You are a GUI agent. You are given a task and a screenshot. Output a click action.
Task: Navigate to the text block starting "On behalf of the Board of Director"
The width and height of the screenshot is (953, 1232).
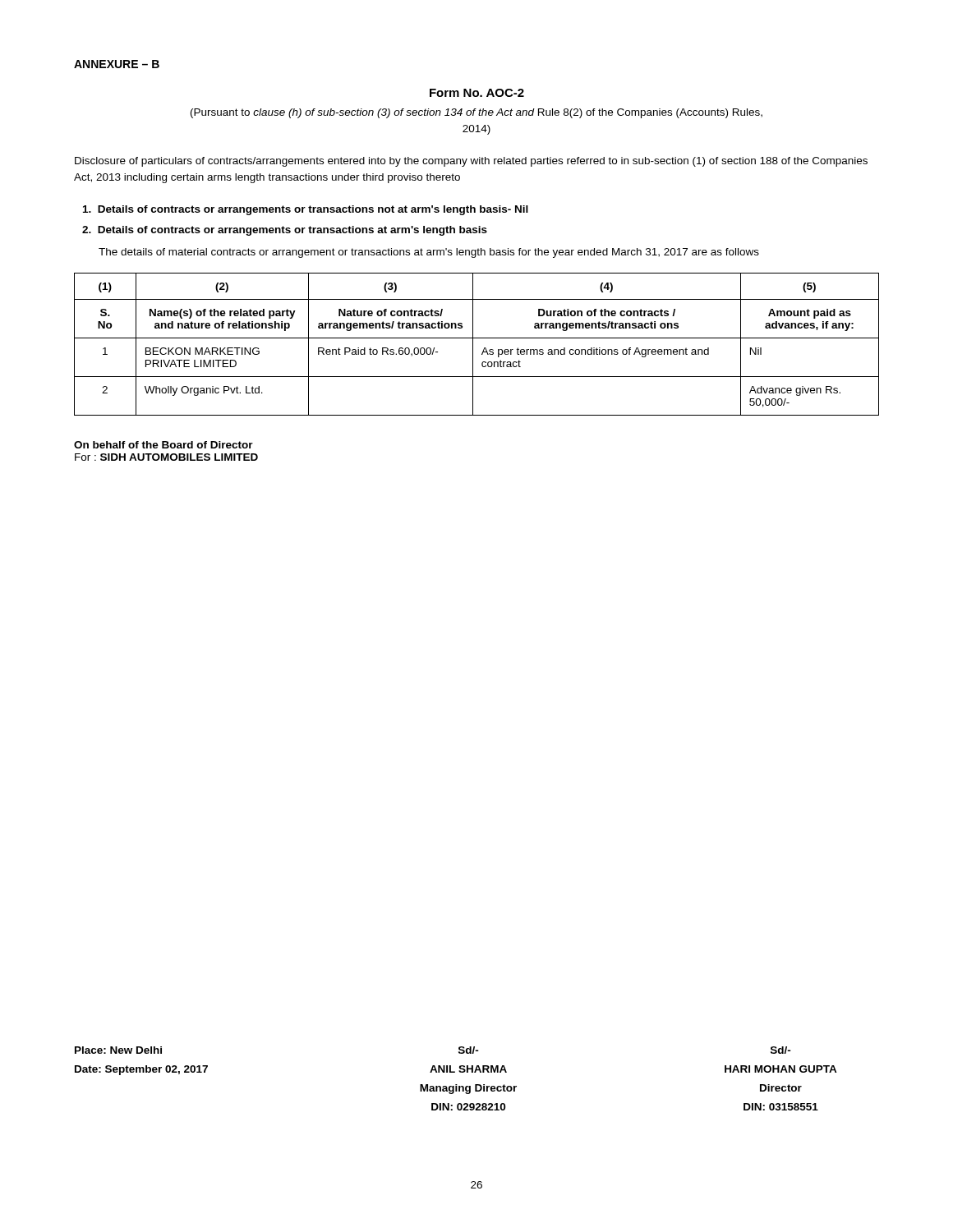click(166, 451)
